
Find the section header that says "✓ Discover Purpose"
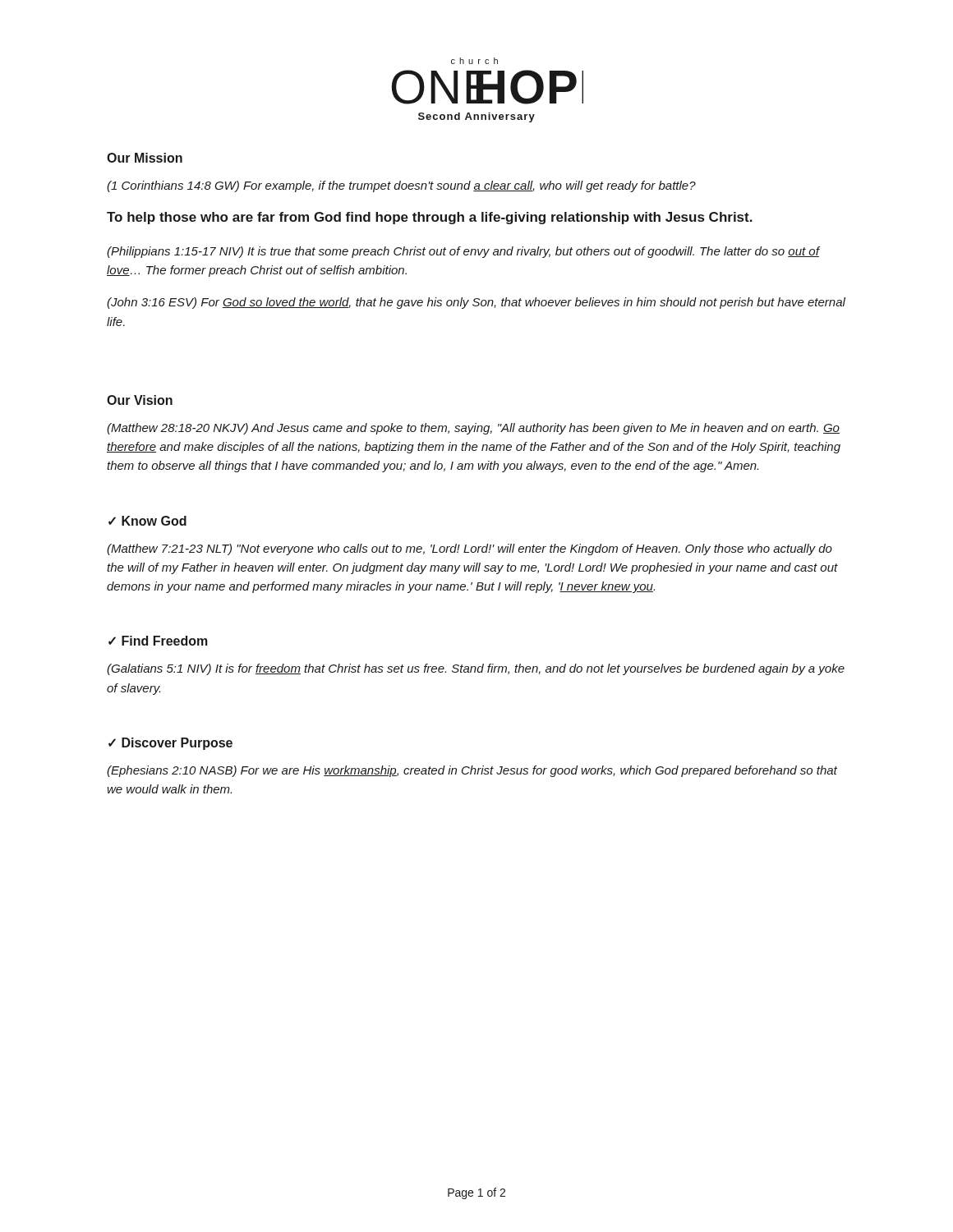point(170,743)
